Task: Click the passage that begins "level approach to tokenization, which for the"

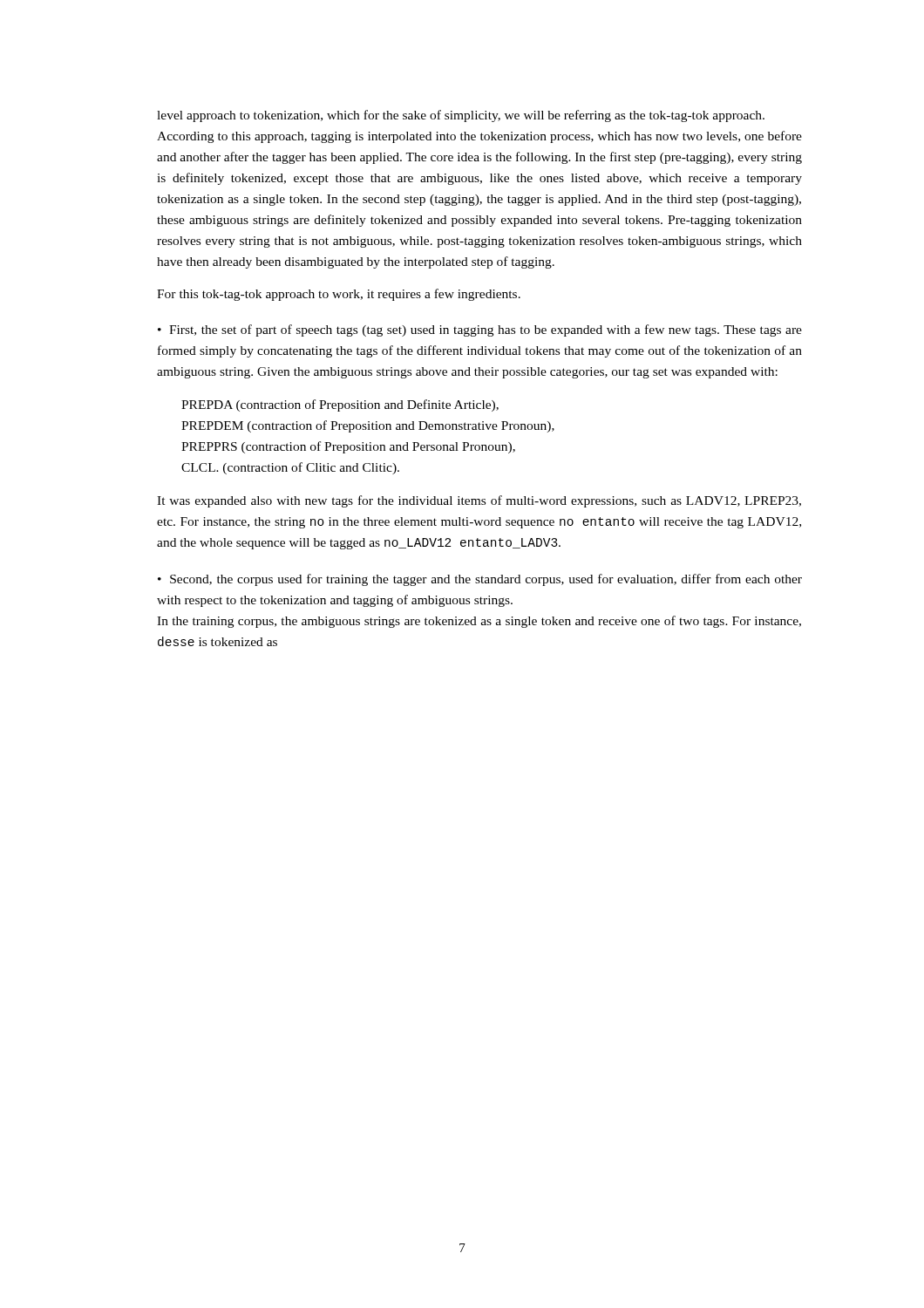Action: [x=479, y=204]
